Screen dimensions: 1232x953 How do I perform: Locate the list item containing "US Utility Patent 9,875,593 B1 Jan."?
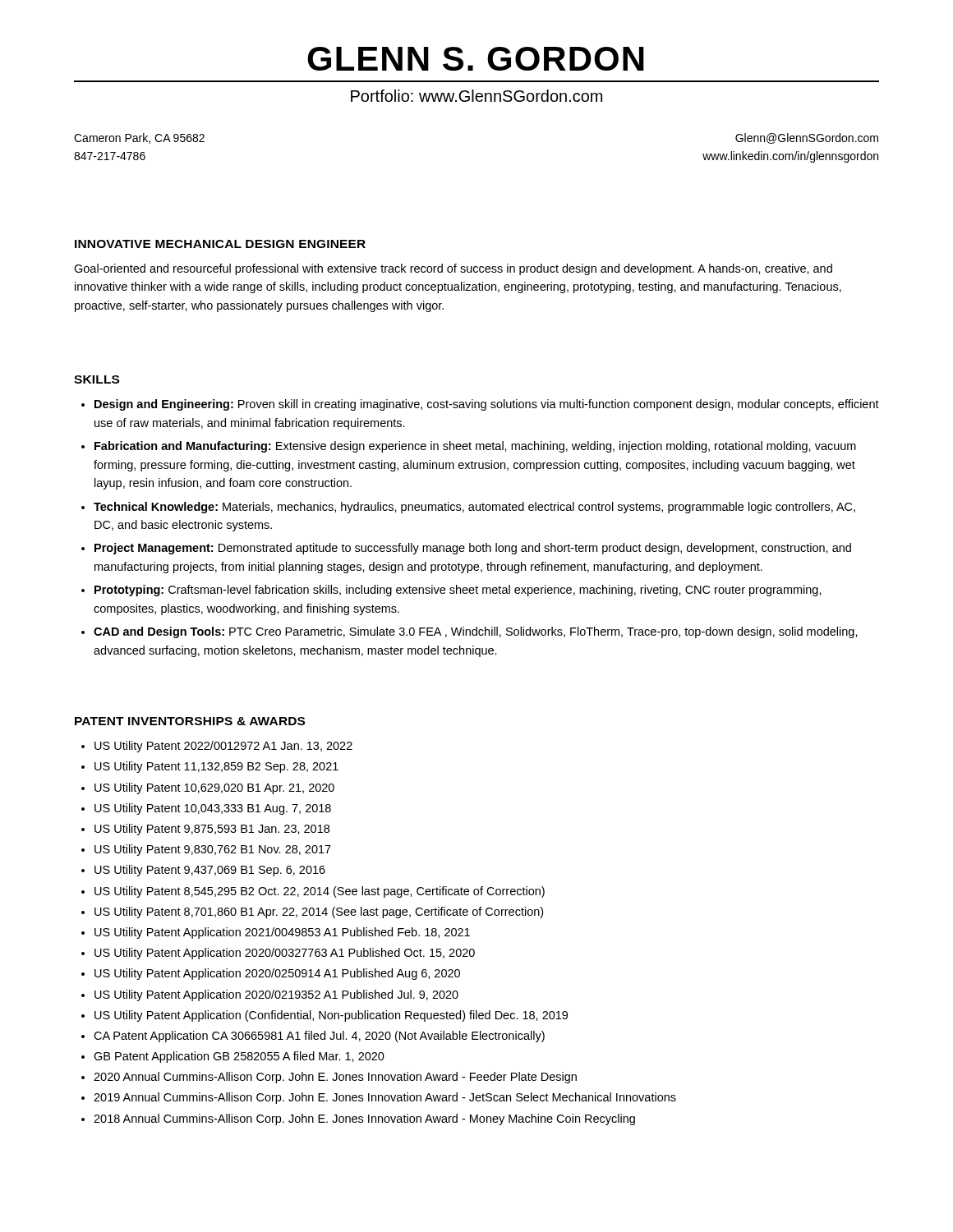click(212, 829)
